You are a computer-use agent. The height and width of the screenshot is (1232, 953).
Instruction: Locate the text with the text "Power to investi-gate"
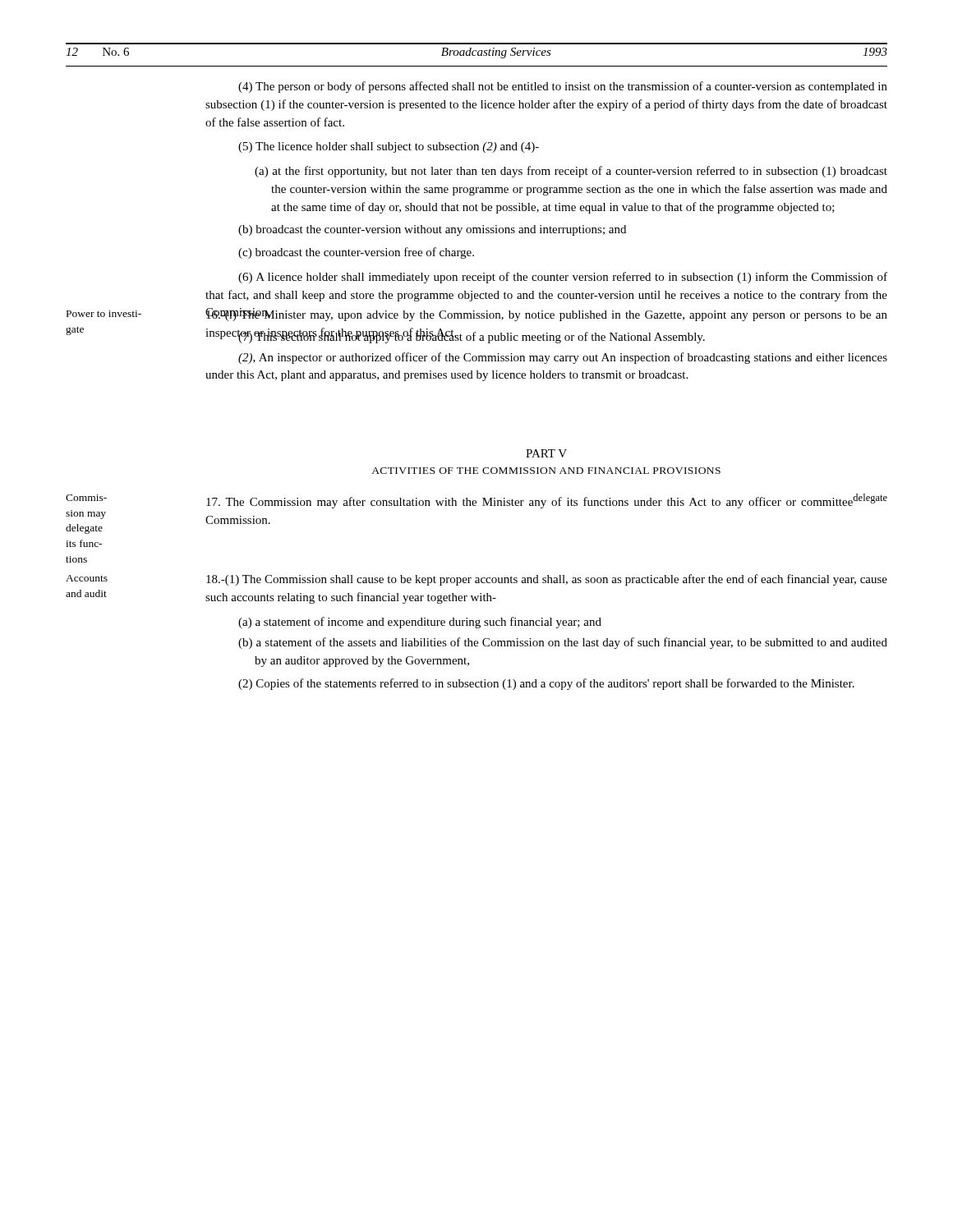(x=104, y=321)
